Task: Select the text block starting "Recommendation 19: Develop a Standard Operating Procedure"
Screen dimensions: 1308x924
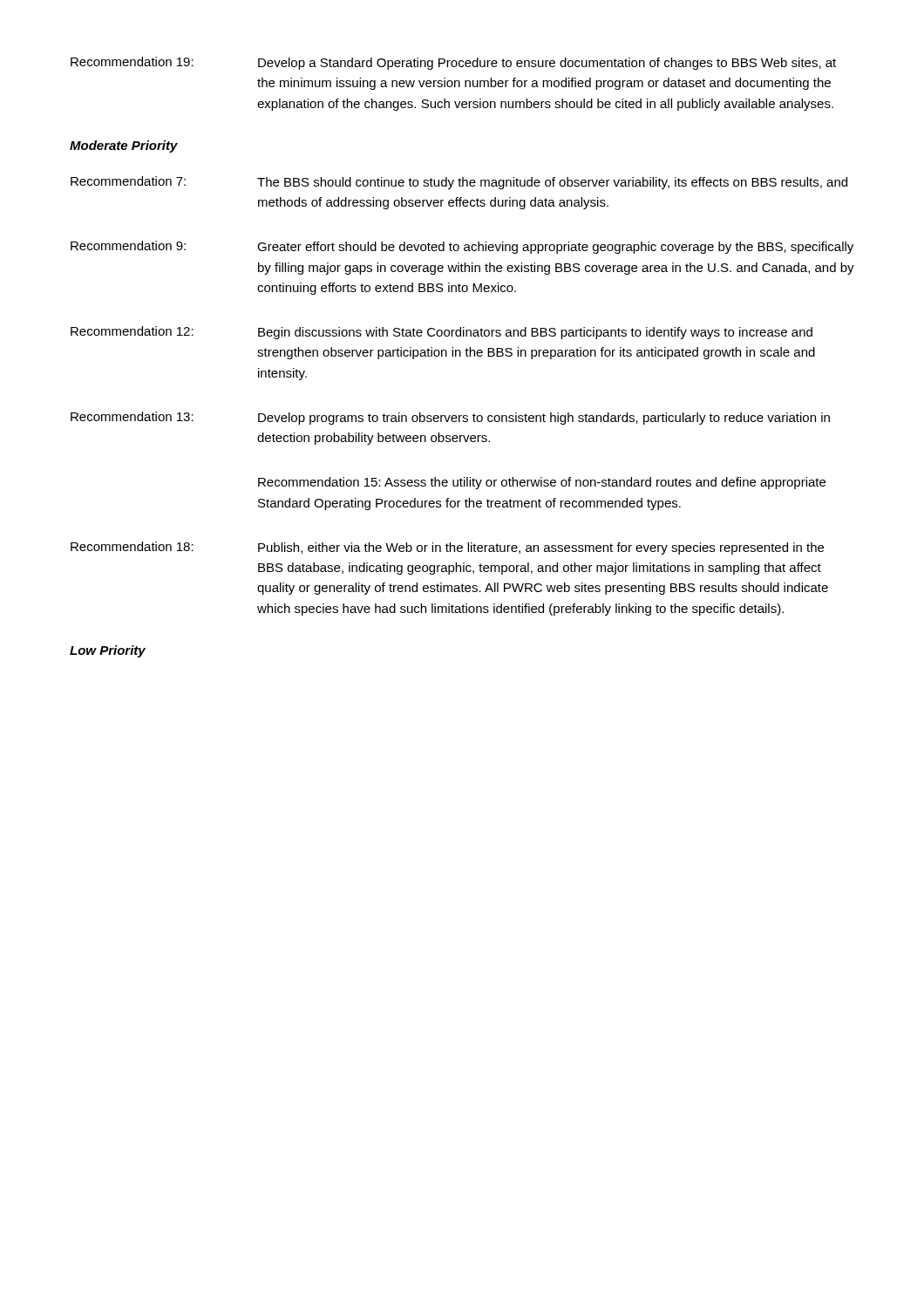Action: click(x=462, y=83)
